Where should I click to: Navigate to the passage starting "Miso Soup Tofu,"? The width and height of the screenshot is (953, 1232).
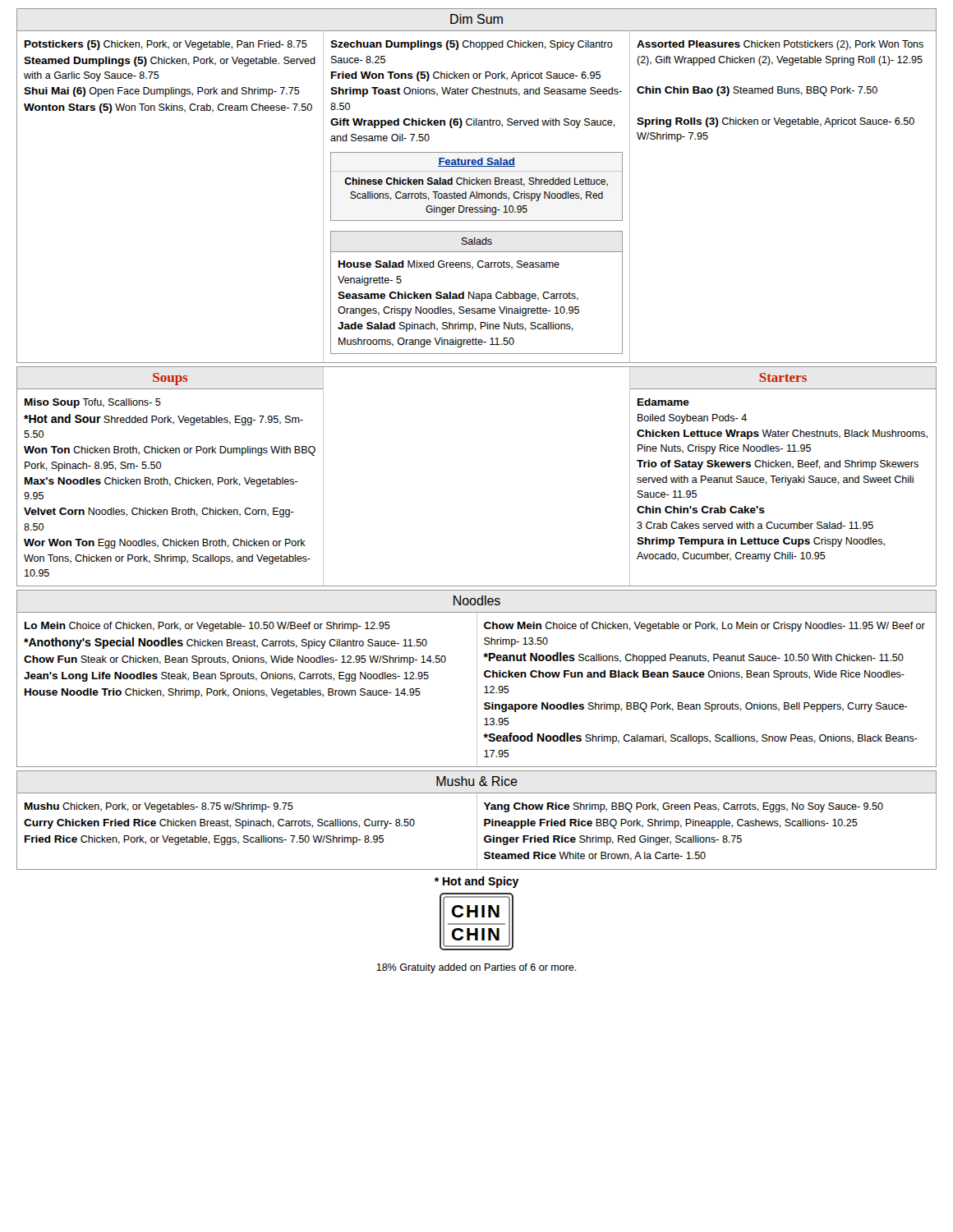(x=170, y=487)
